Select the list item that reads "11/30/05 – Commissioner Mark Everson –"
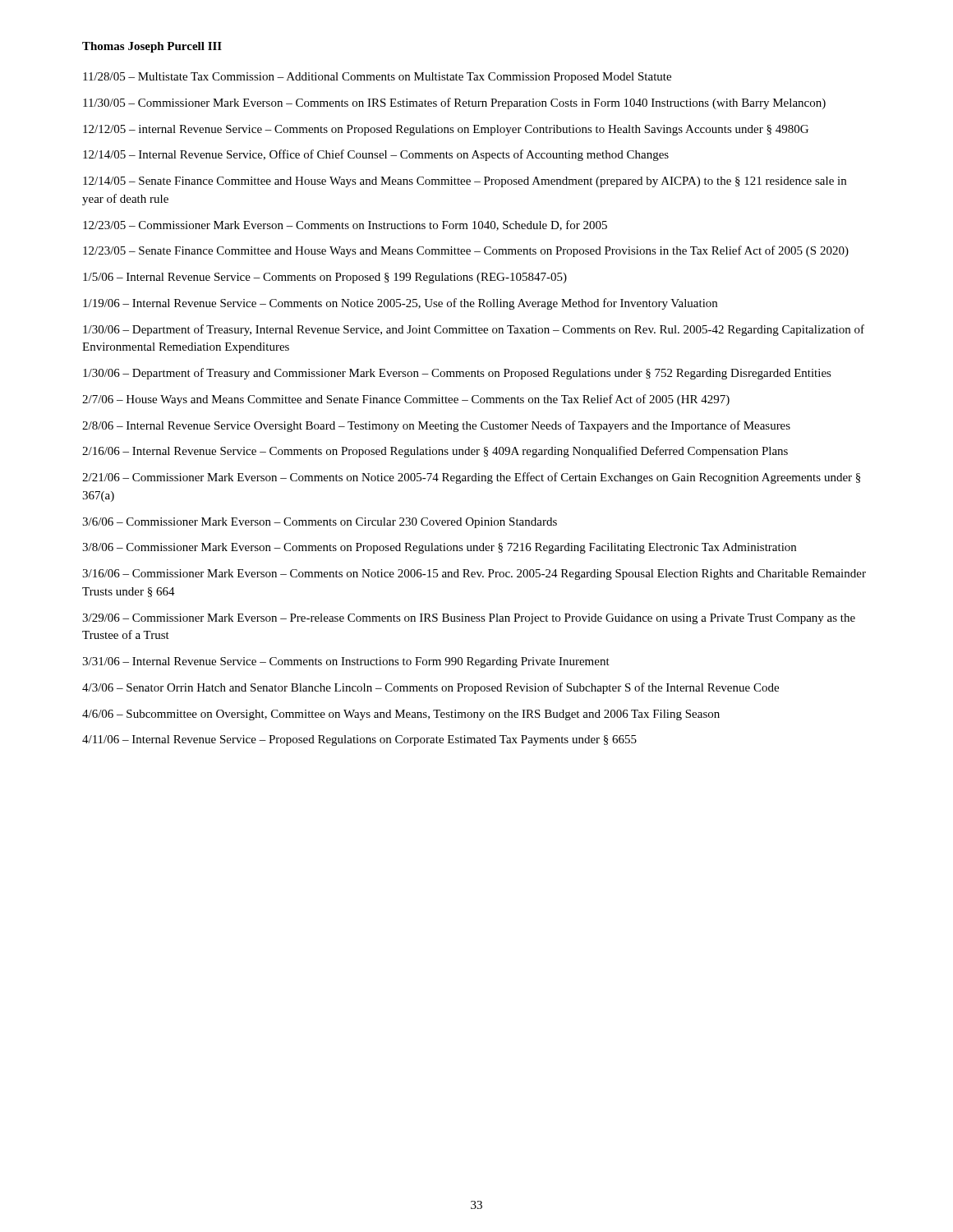 click(476, 103)
